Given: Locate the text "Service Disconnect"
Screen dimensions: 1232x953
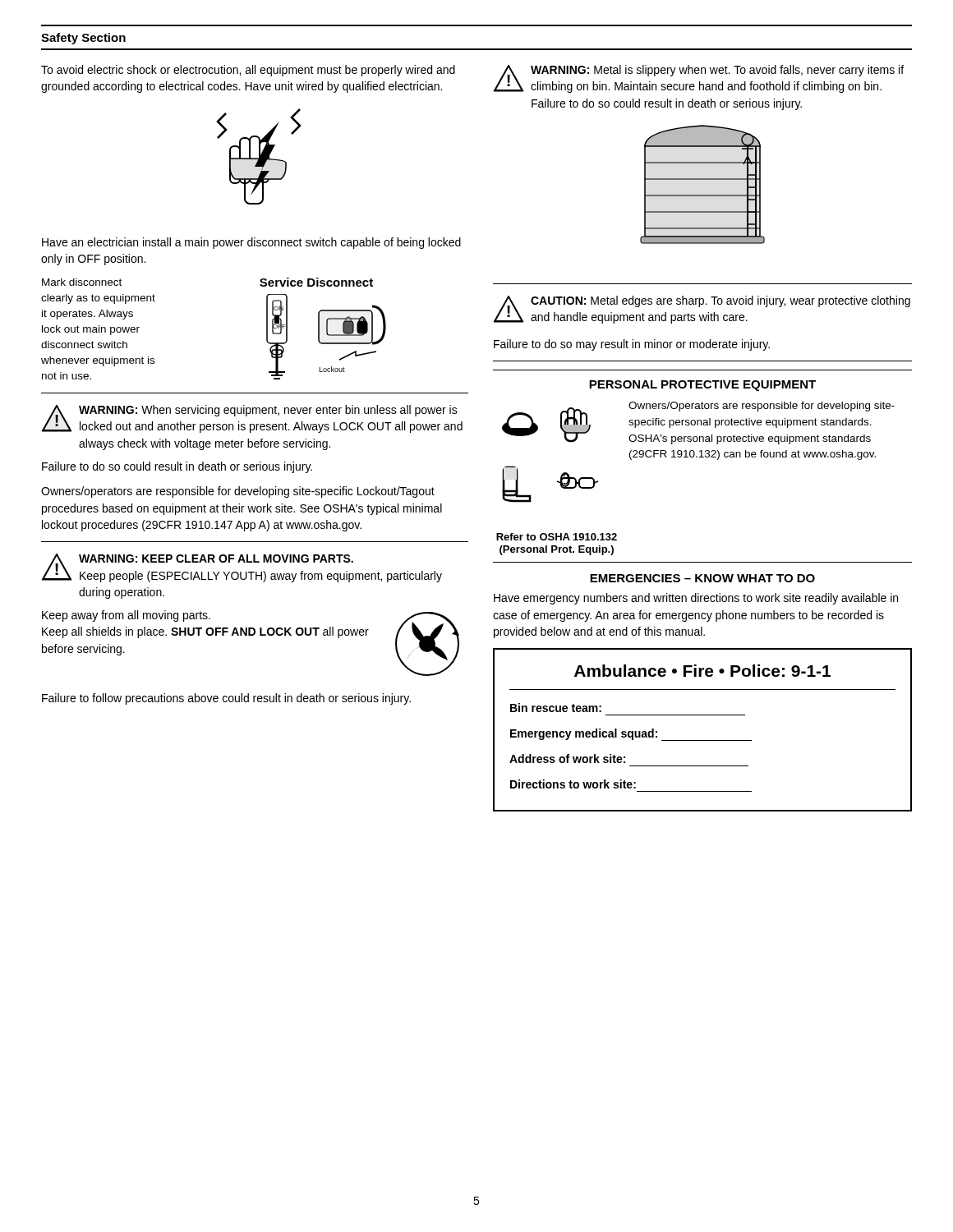Looking at the screenshot, I should (316, 282).
